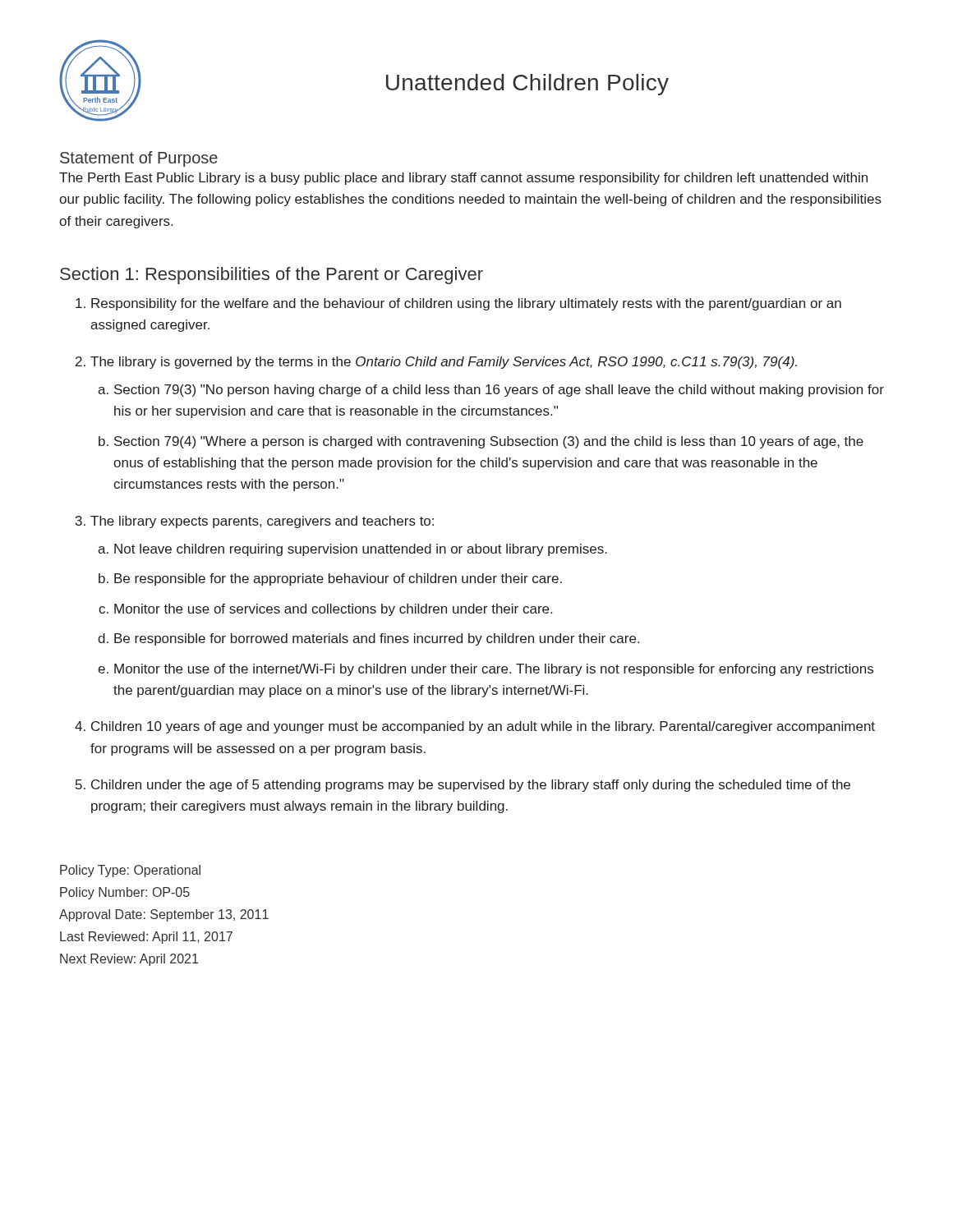Point to the element starting "Not leave children requiring supervision unattended"
The height and width of the screenshot is (1232, 953).
pyautogui.click(x=361, y=549)
